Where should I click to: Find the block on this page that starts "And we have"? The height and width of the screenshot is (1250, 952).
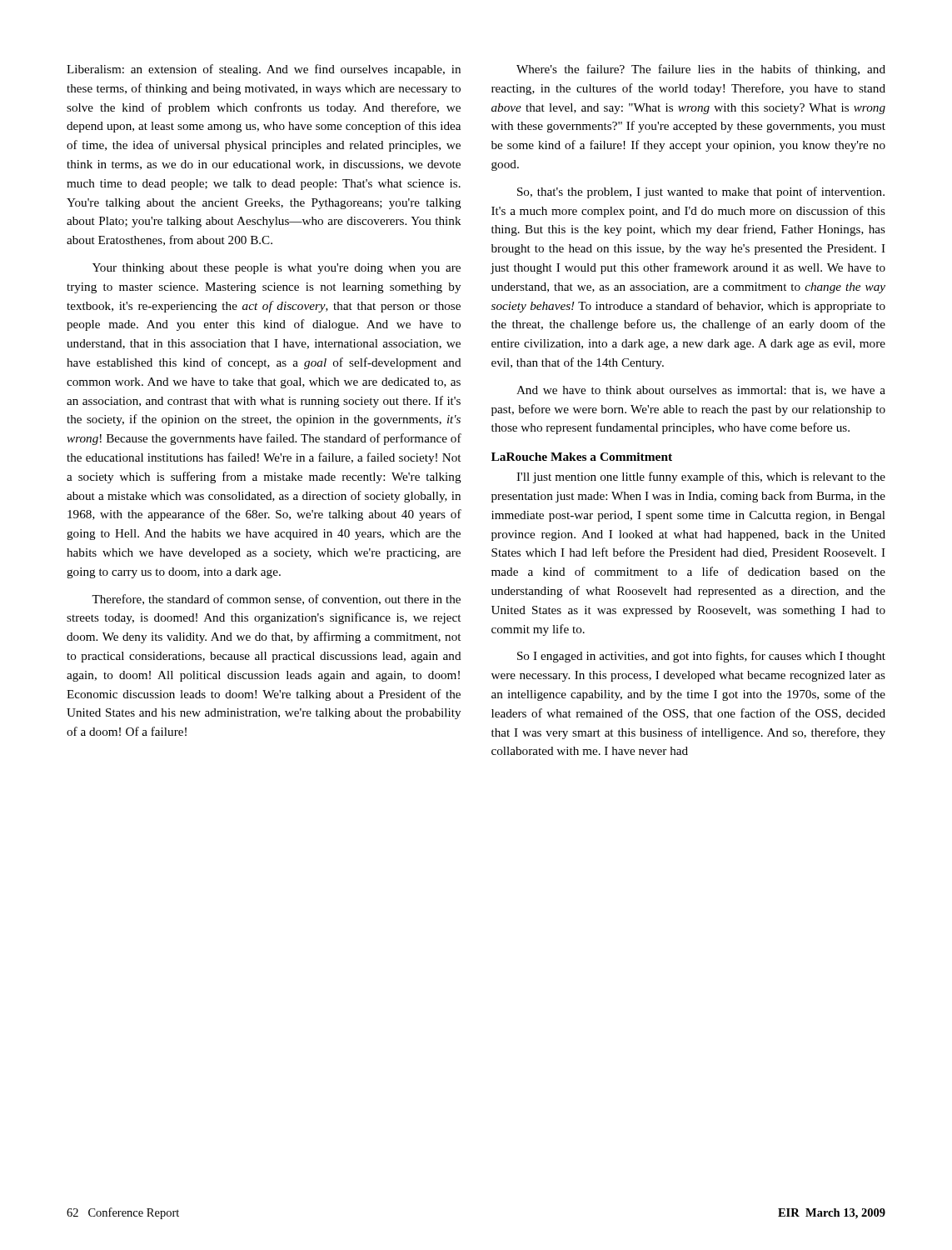coord(688,409)
